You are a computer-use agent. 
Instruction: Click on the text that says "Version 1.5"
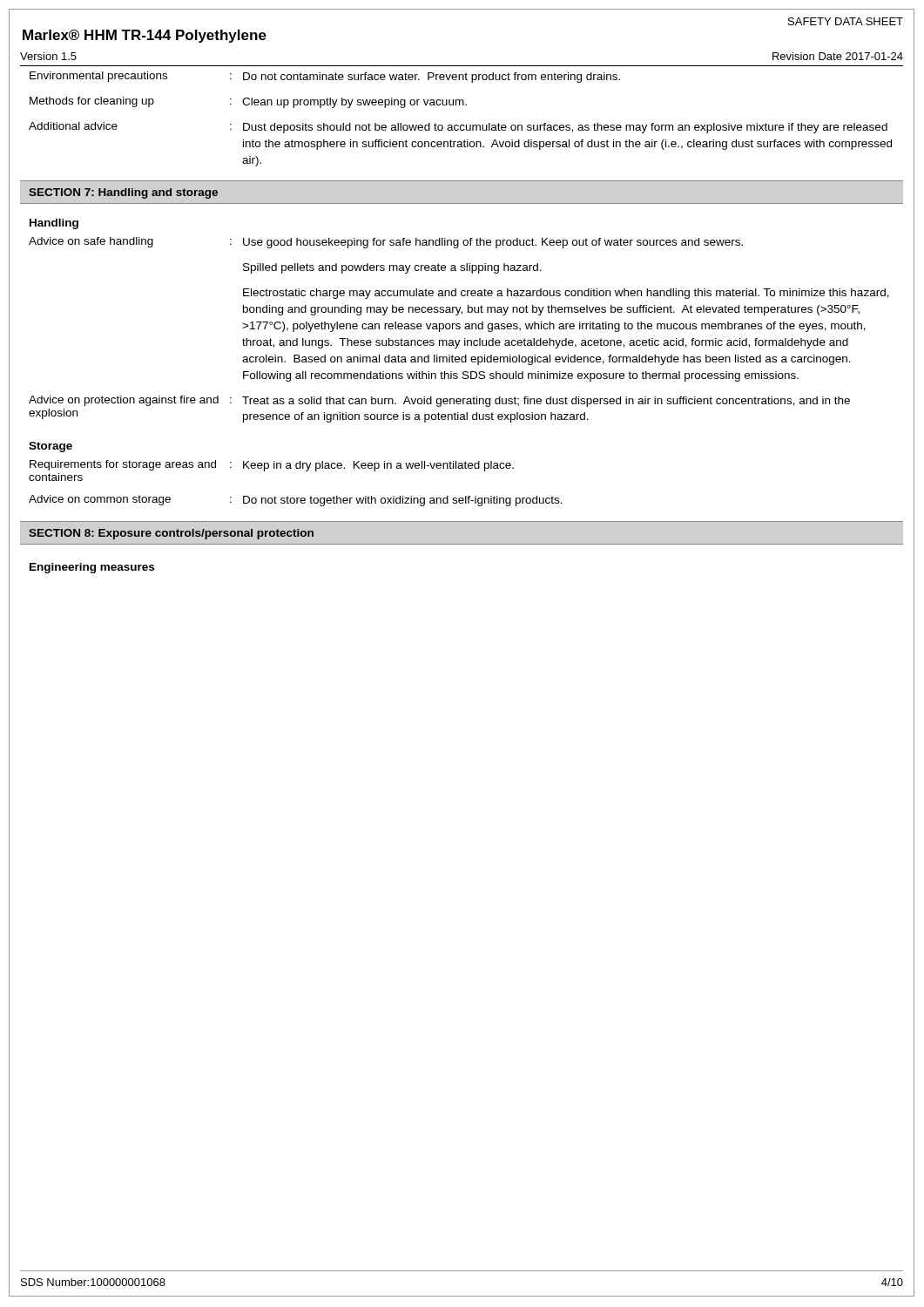tap(48, 56)
